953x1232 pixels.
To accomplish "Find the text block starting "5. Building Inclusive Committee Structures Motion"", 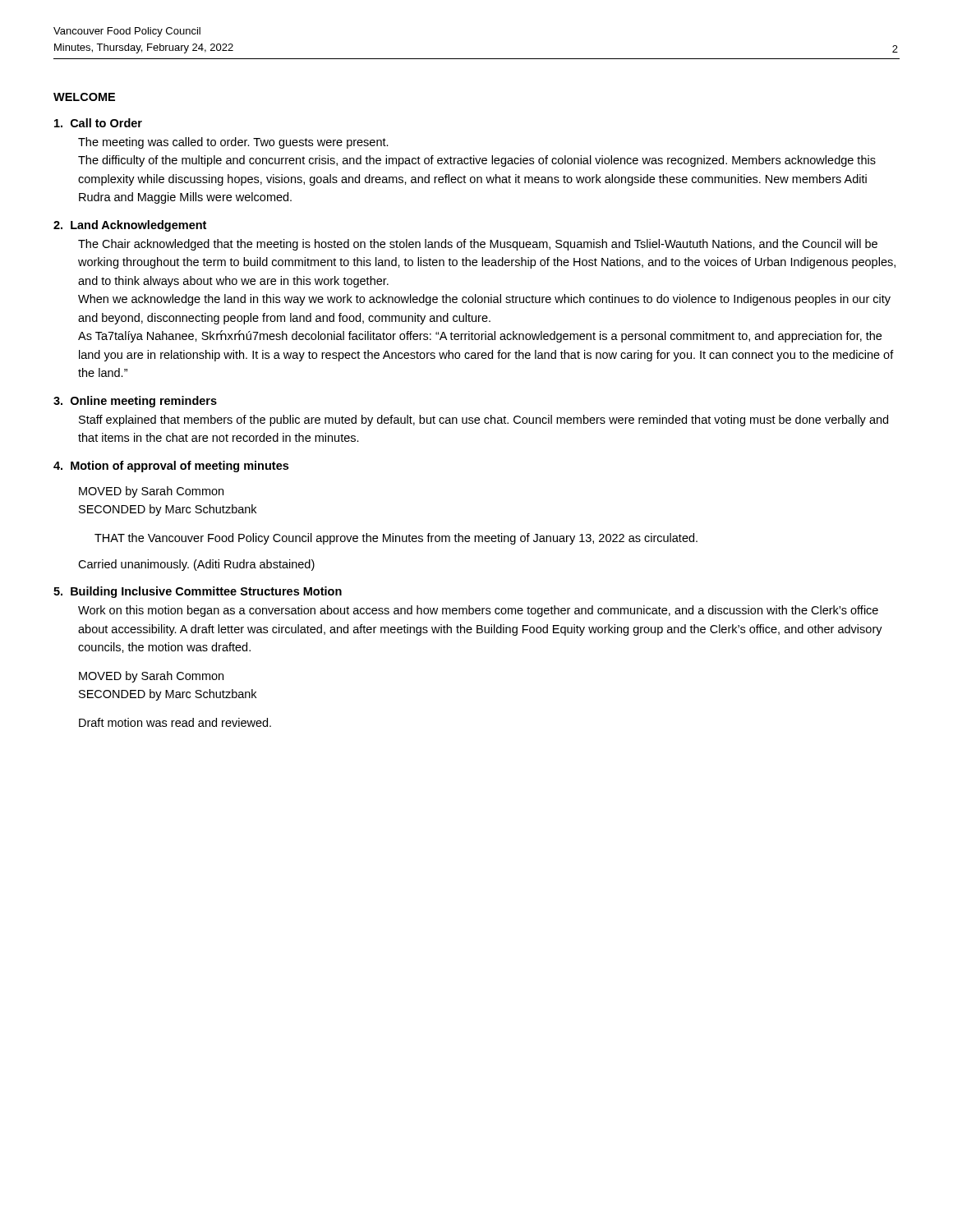I will pos(198,592).
